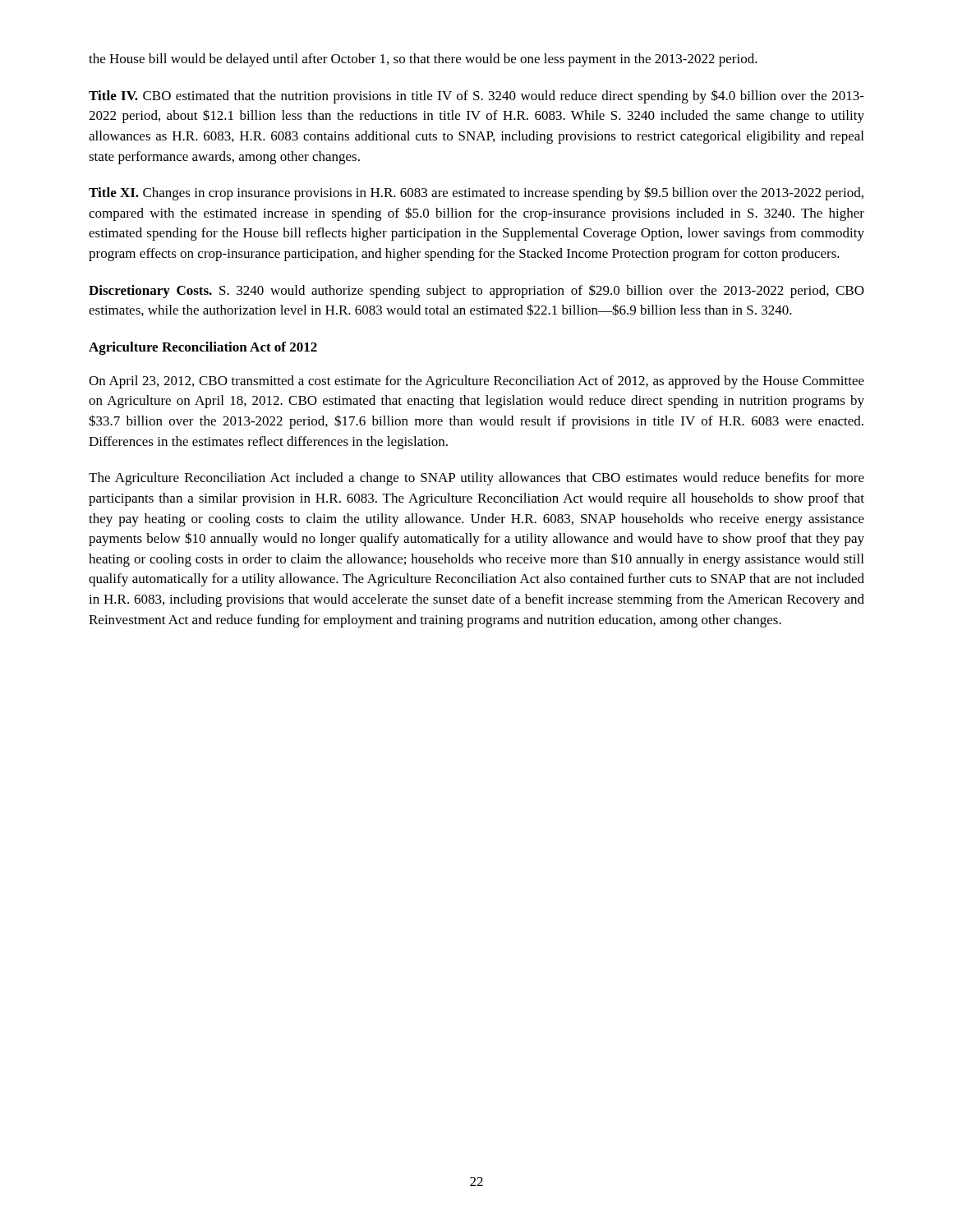Find the region starting "Title XI. Changes"

click(x=476, y=223)
